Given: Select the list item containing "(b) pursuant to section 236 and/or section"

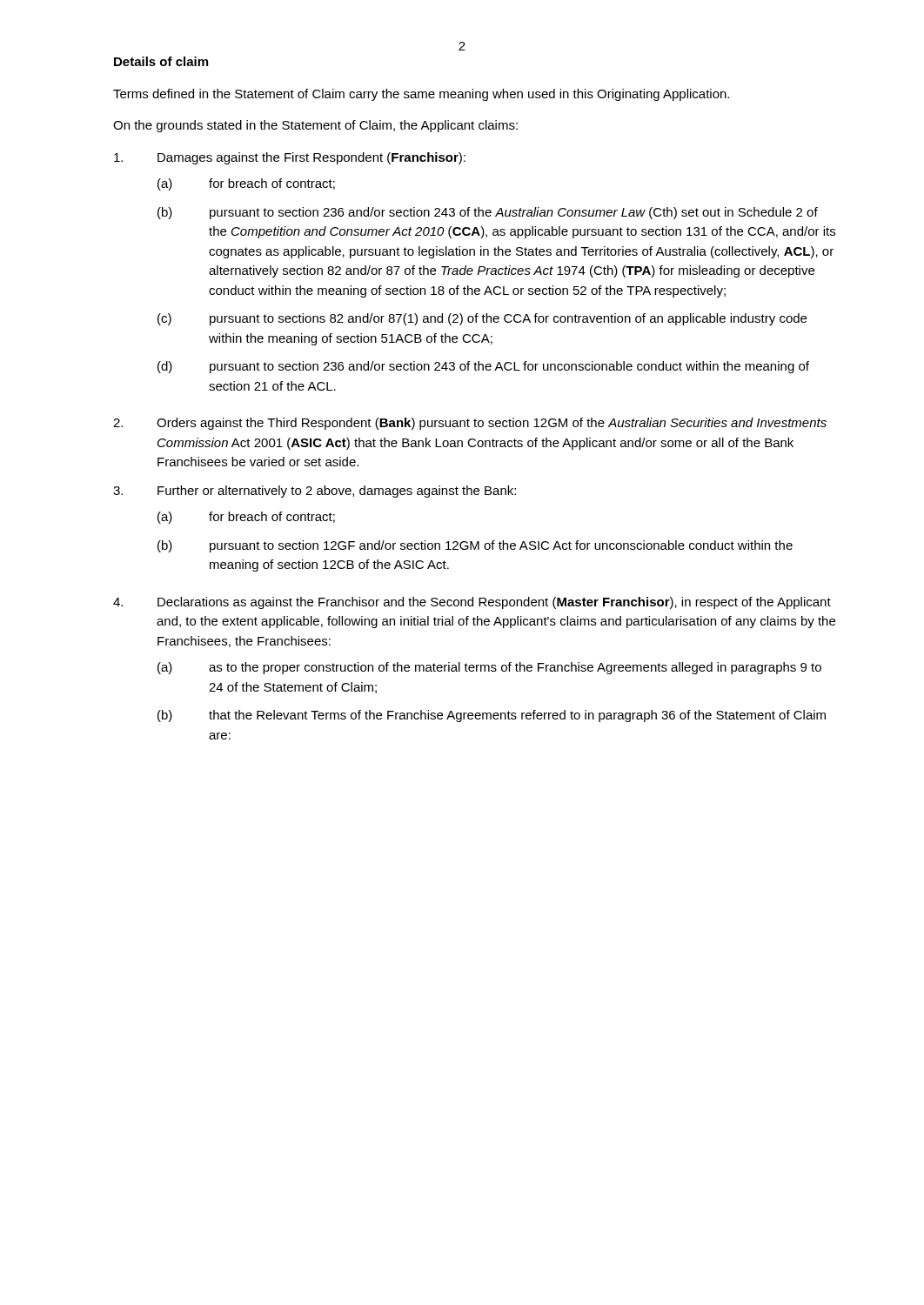Looking at the screenshot, I should (x=497, y=251).
